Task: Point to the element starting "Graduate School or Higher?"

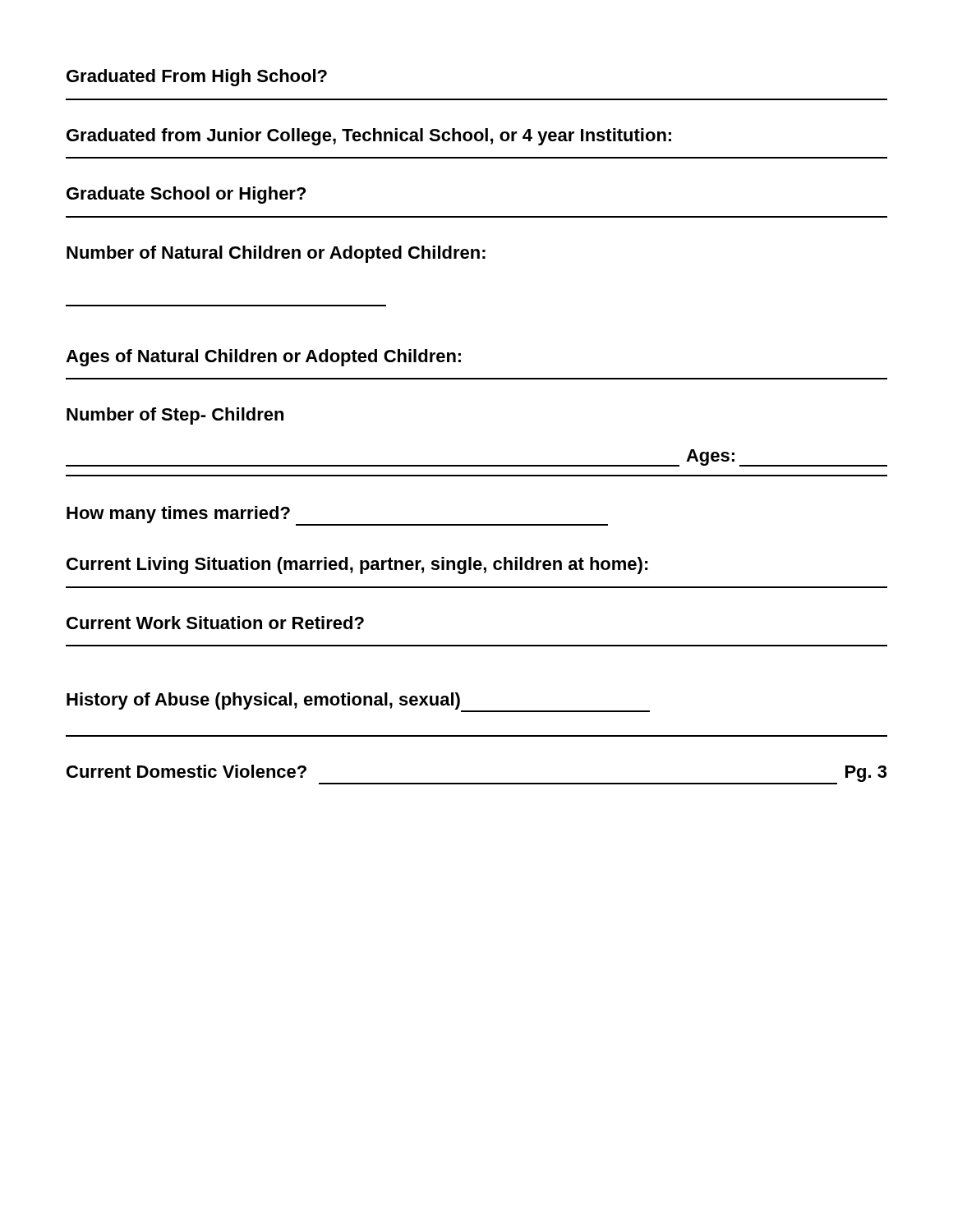Action: 186,195
